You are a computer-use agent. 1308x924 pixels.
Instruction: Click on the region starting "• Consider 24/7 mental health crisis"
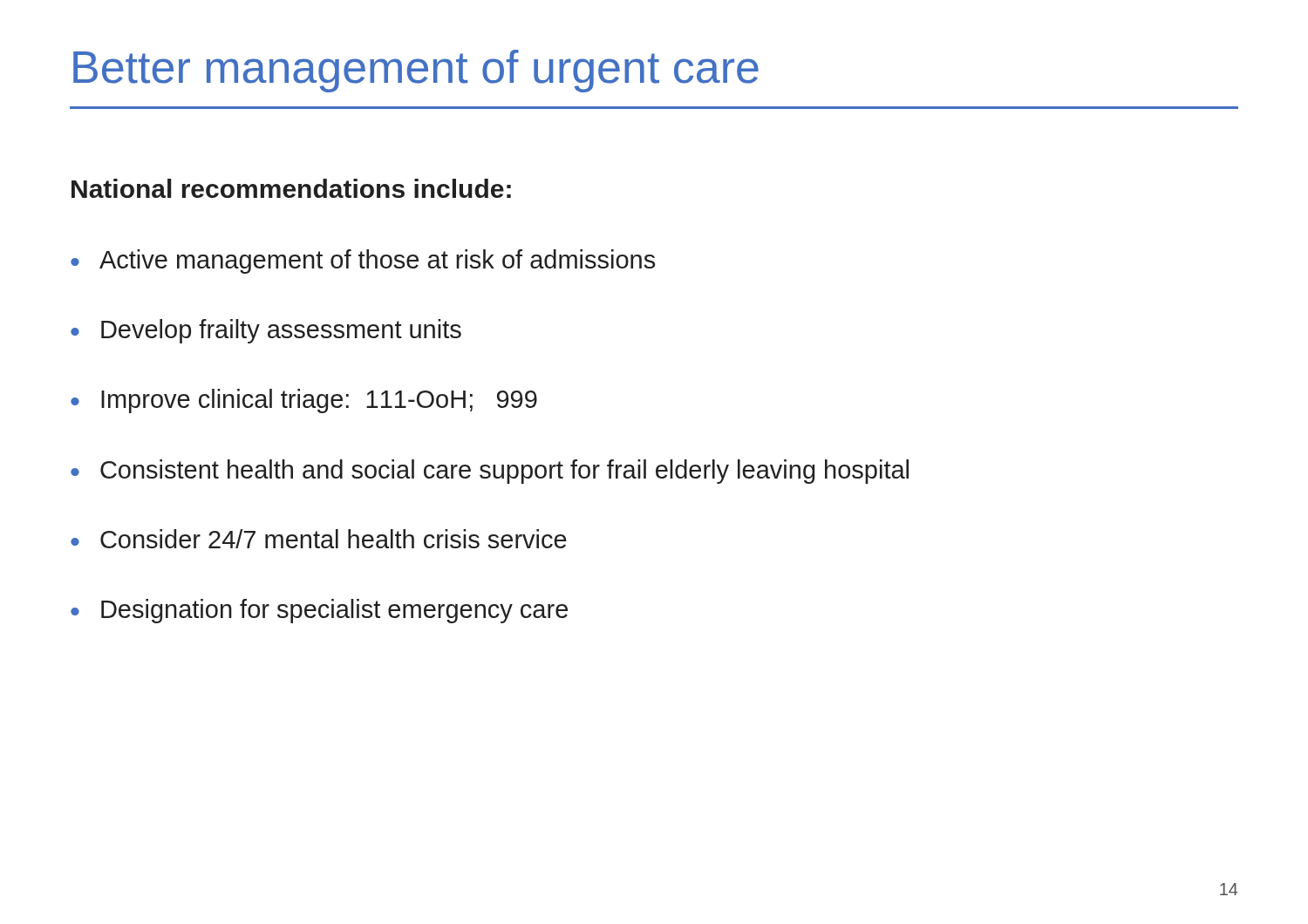[x=319, y=542]
